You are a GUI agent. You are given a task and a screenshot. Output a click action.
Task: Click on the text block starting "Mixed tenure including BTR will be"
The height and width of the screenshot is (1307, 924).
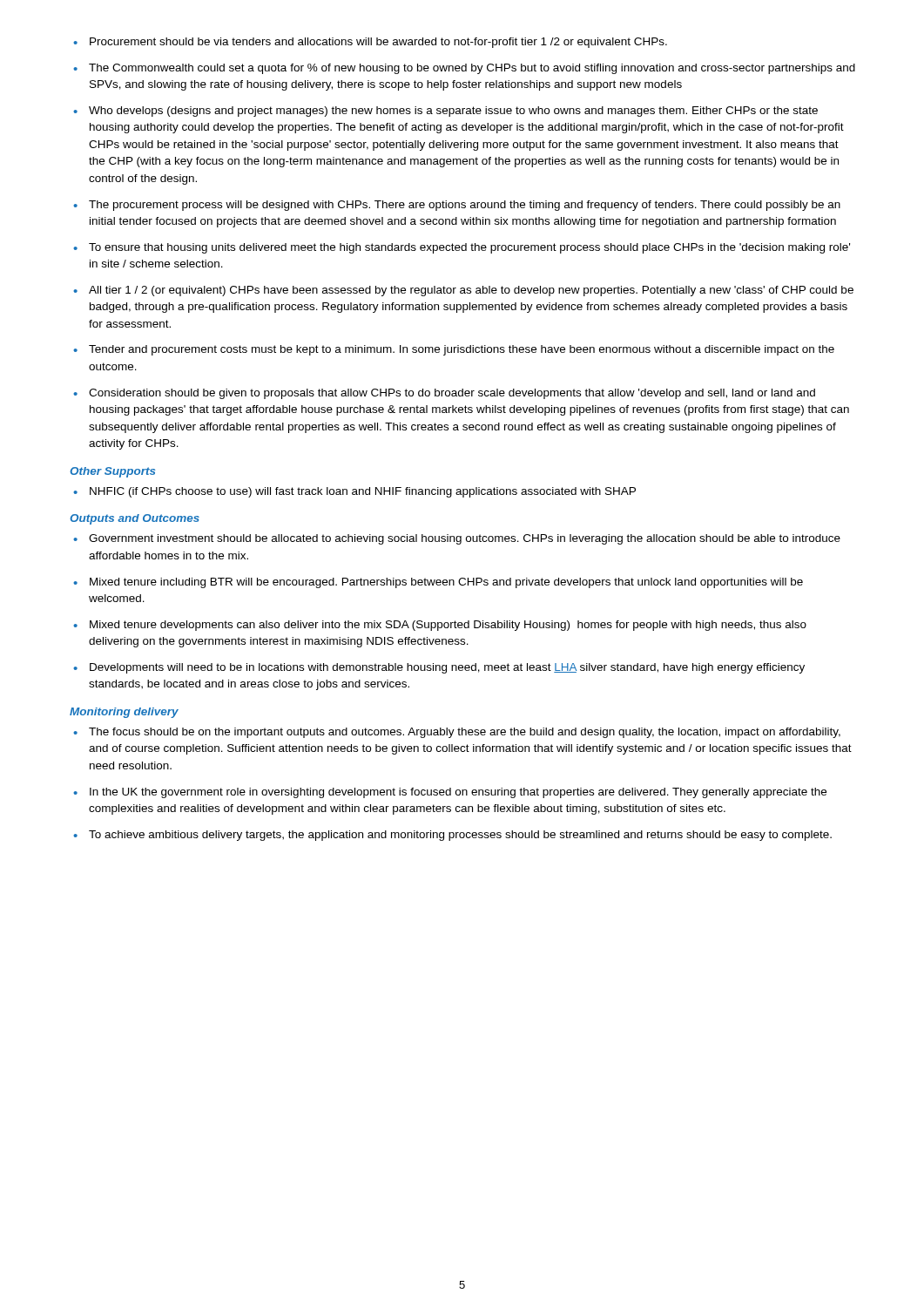(x=446, y=590)
